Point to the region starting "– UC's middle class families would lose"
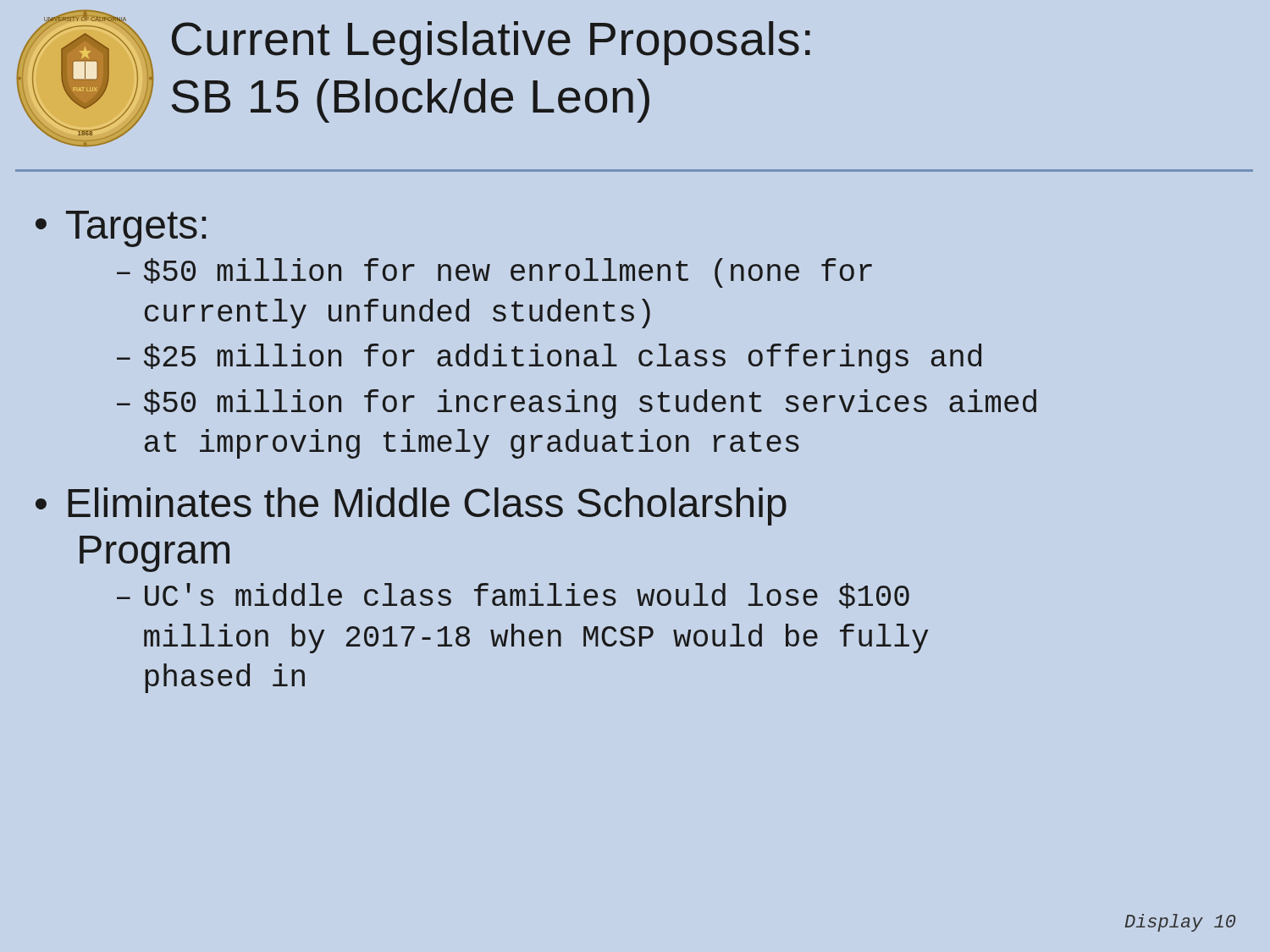 [x=522, y=638]
